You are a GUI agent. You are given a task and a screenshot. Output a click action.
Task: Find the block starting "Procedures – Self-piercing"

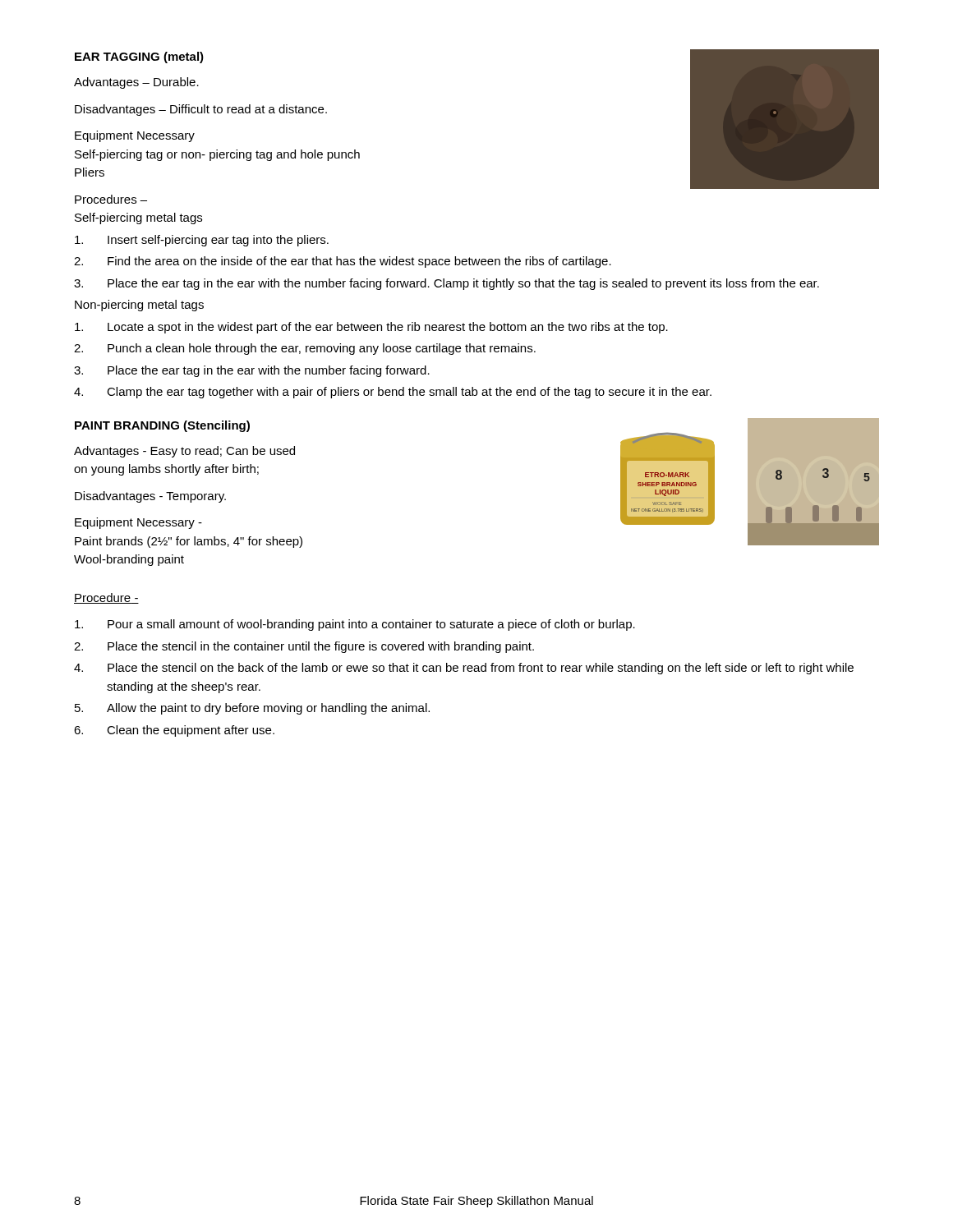pyautogui.click(x=138, y=208)
